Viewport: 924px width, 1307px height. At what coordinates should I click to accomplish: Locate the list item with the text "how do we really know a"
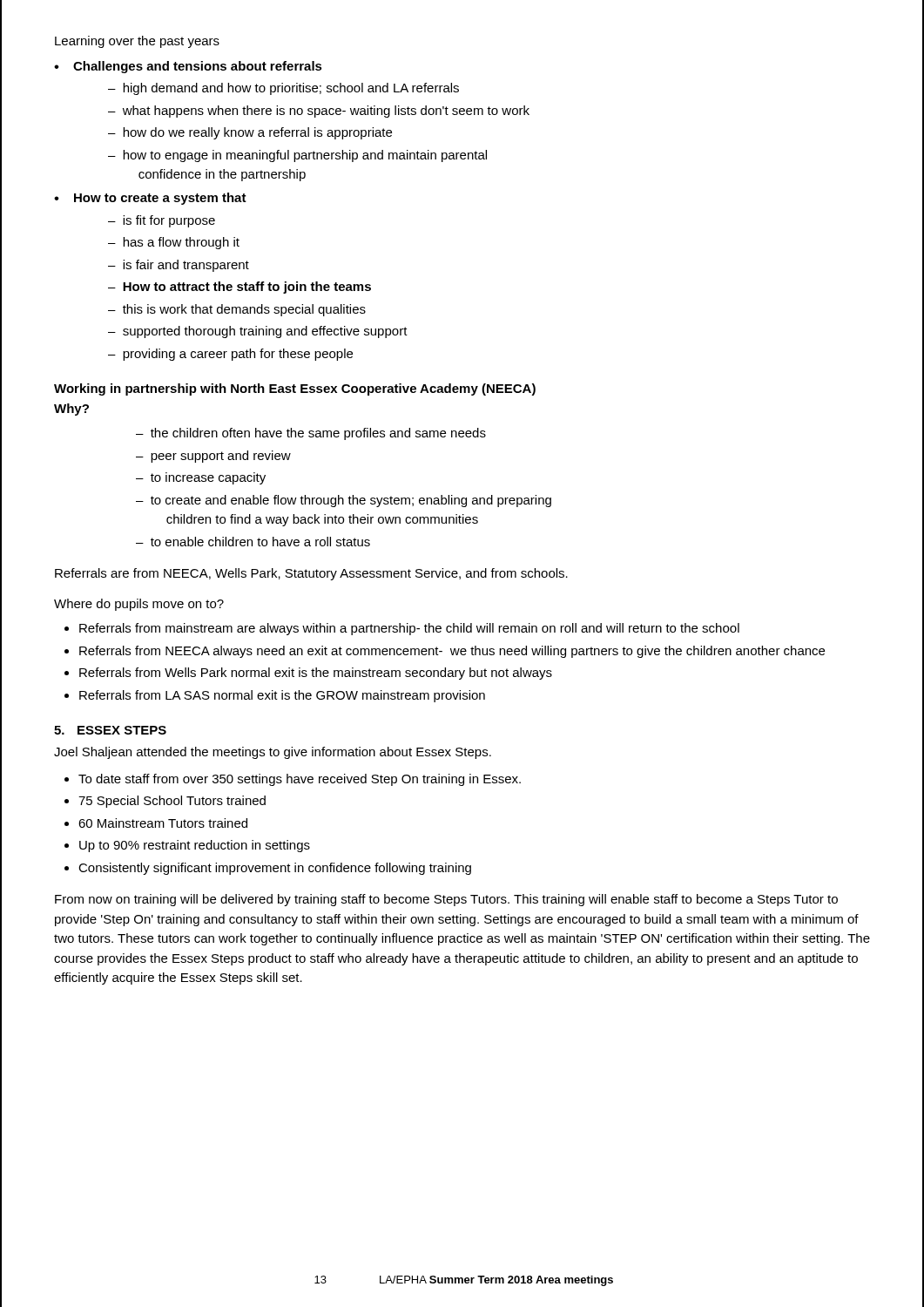coord(258,132)
